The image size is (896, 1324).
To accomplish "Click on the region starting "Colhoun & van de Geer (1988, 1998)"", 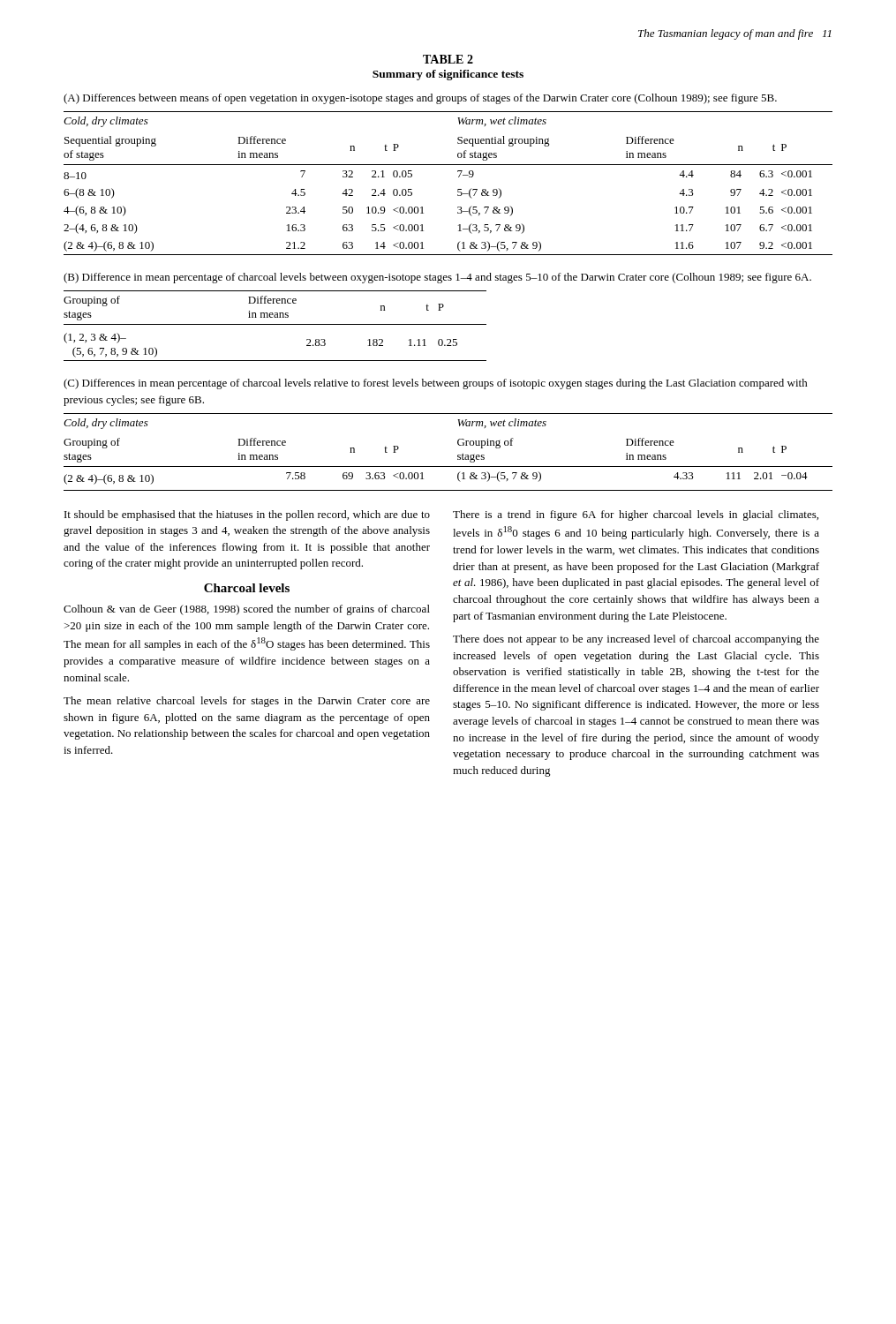I will point(247,643).
